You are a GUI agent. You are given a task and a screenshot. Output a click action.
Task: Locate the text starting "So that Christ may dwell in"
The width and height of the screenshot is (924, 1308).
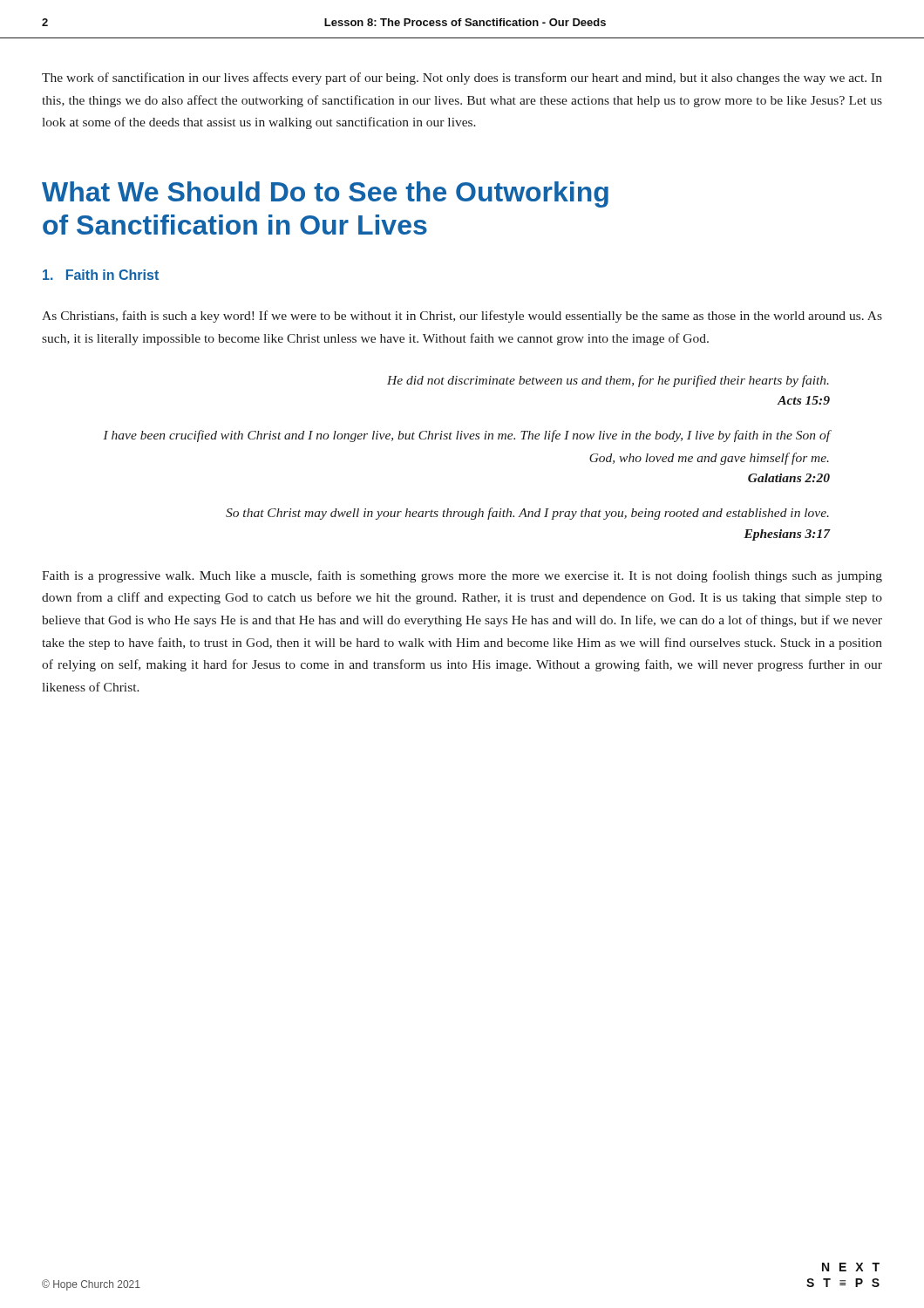(462, 521)
